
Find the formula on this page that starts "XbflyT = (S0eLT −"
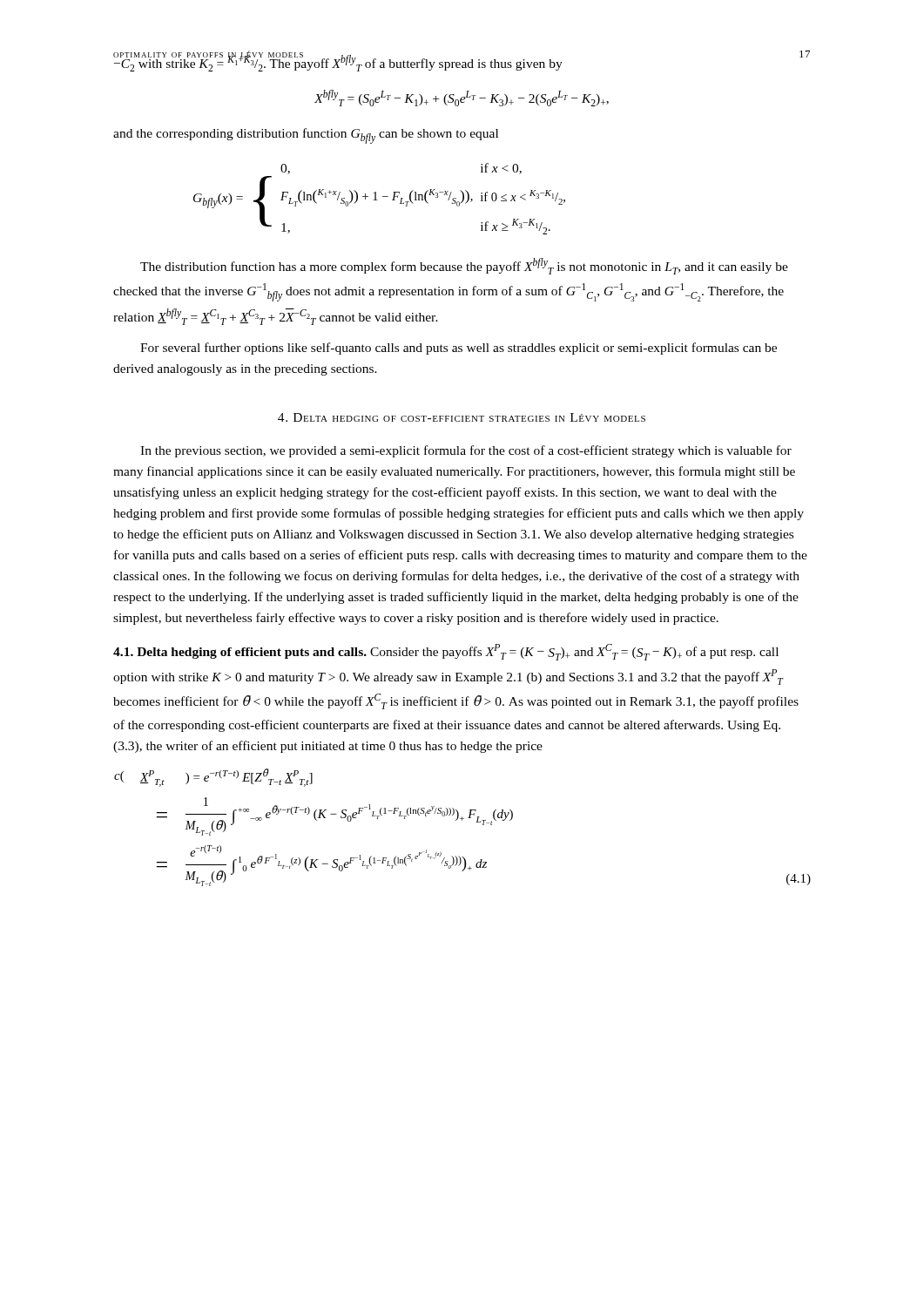point(462,99)
